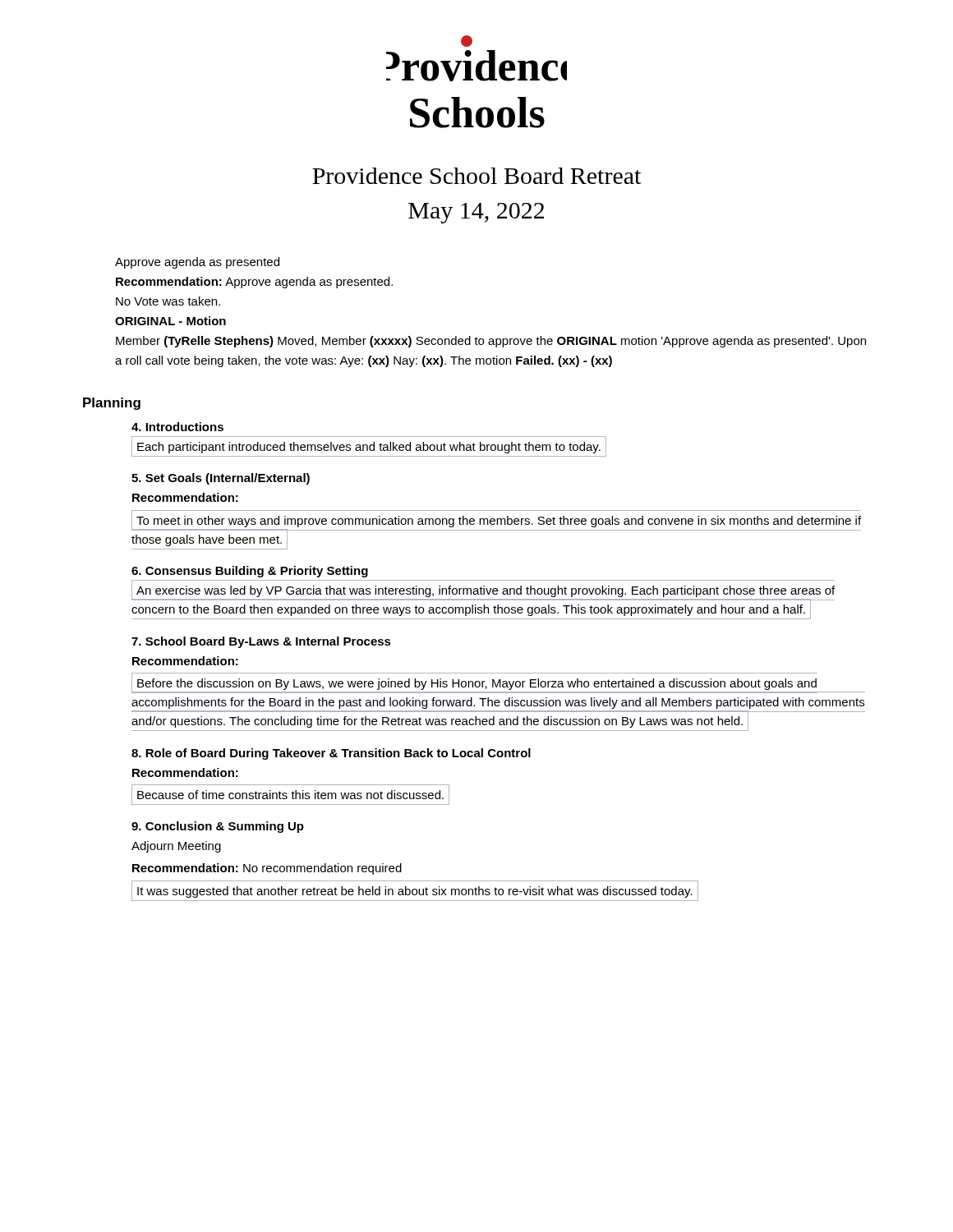Point to the text block starting "Before the discussion"
Screen dimensions: 1232x953
[x=501, y=702]
